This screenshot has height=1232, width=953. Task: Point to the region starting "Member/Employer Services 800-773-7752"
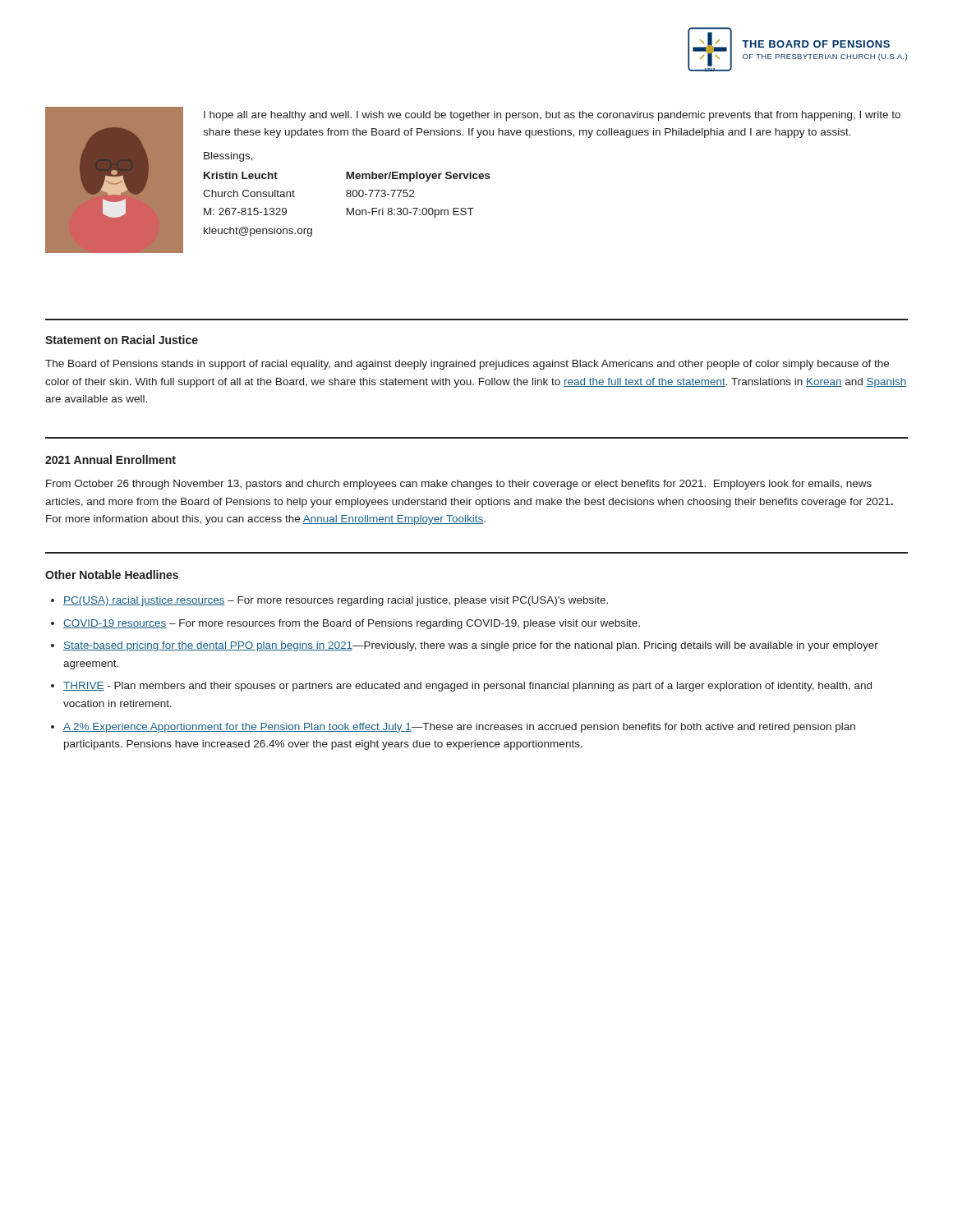point(418,194)
